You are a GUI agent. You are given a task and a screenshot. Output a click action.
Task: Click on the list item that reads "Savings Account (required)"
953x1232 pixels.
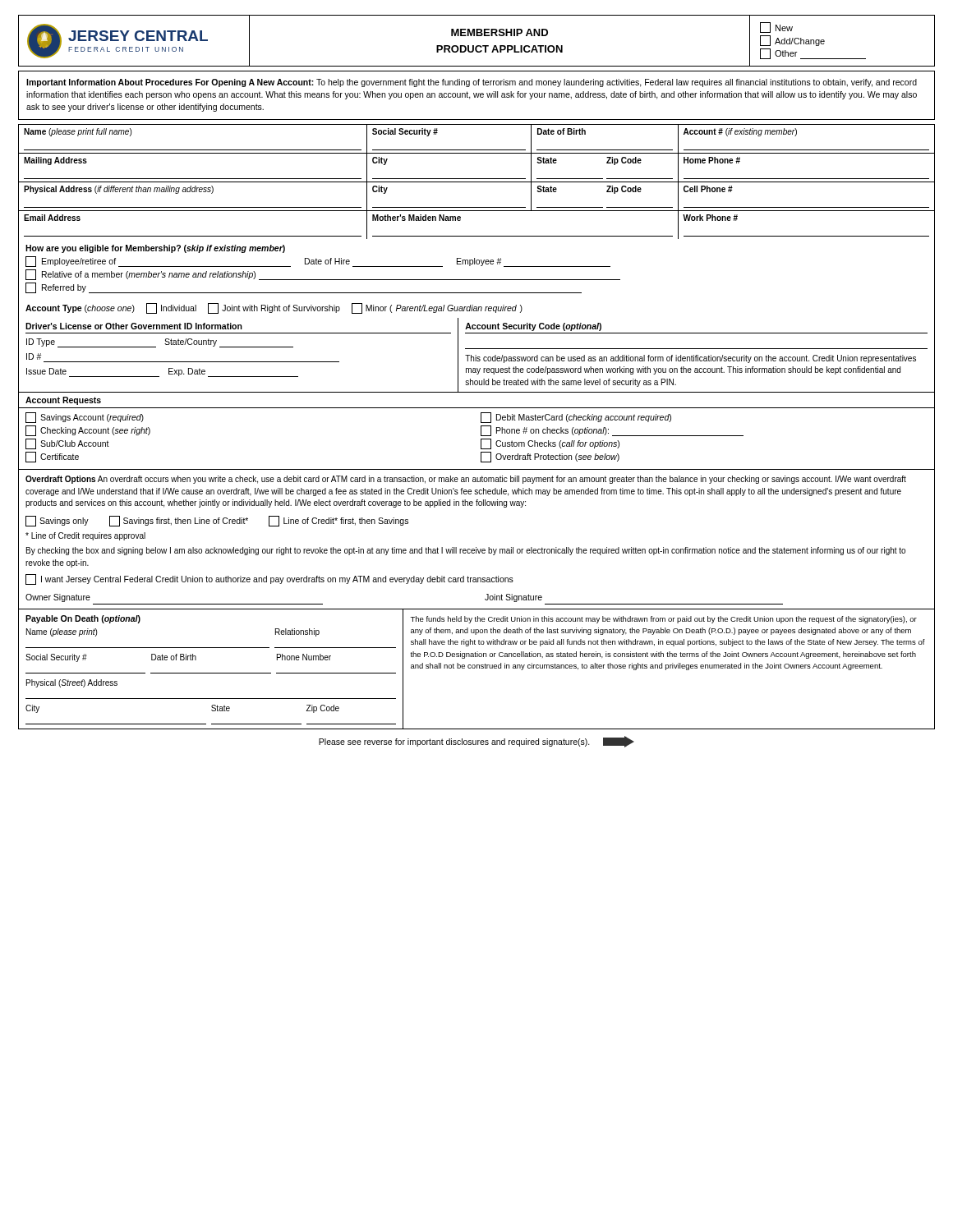click(x=85, y=418)
